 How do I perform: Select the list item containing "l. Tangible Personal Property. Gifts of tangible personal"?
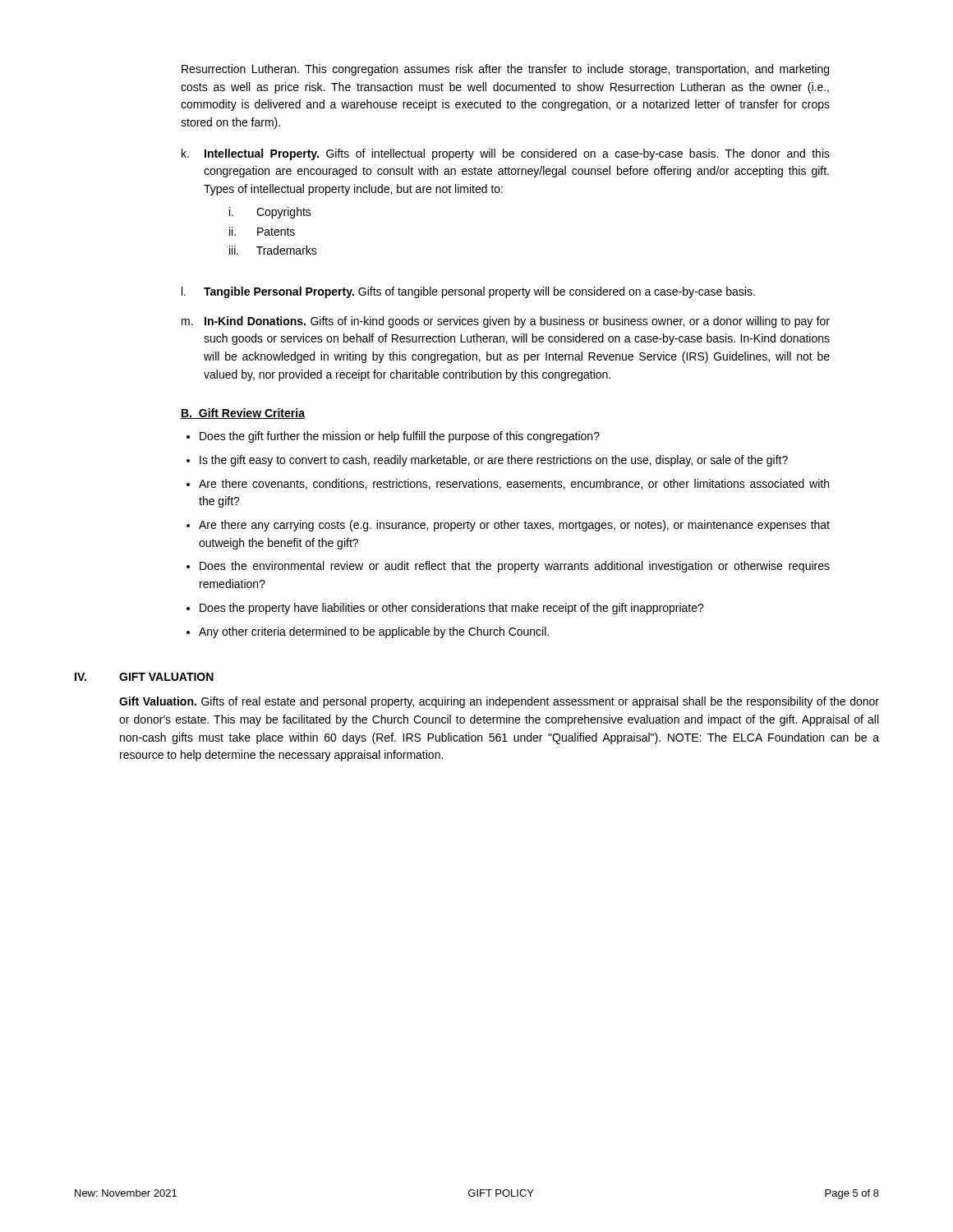tap(505, 292)
